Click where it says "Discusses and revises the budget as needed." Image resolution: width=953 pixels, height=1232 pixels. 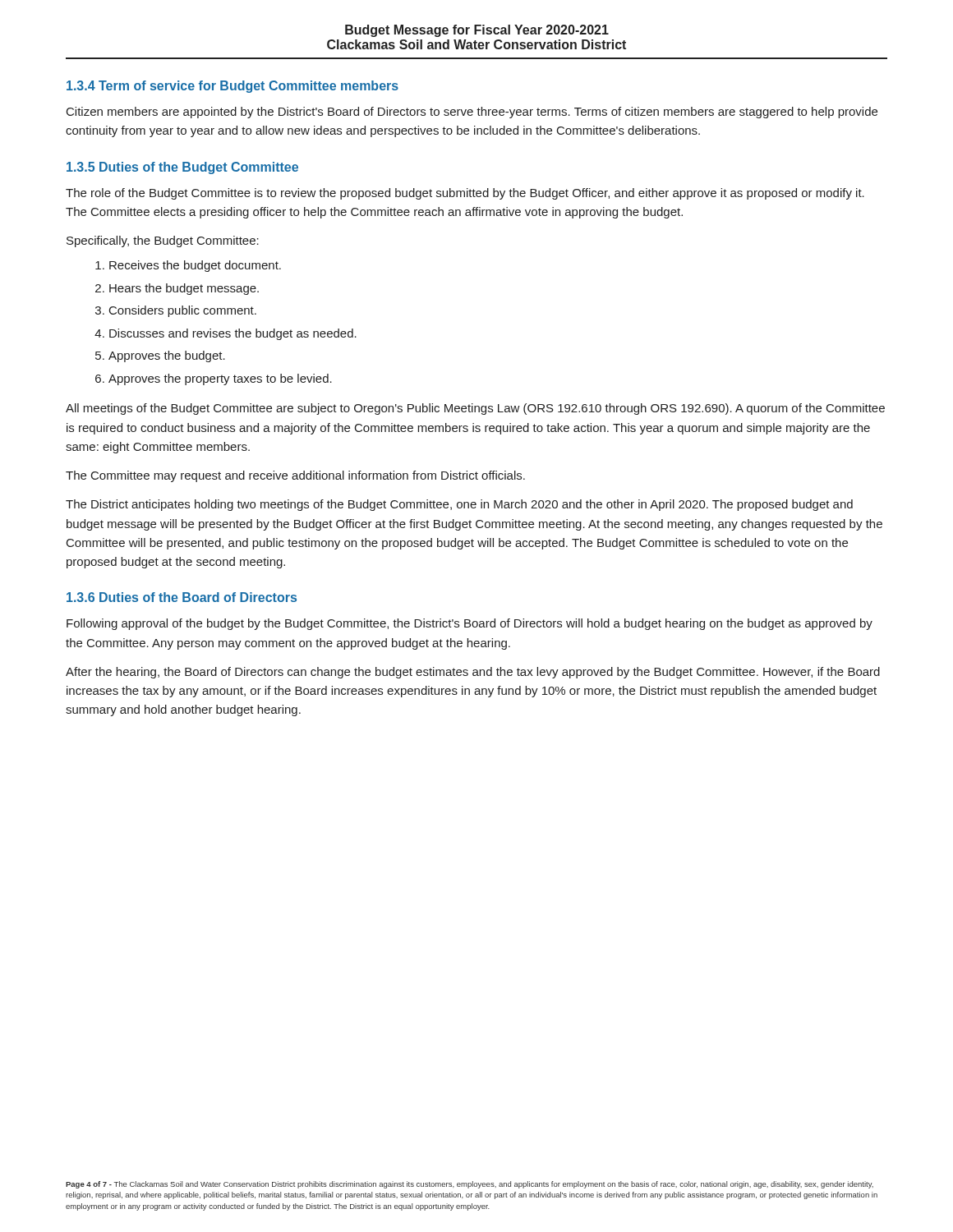pos(233,333)
